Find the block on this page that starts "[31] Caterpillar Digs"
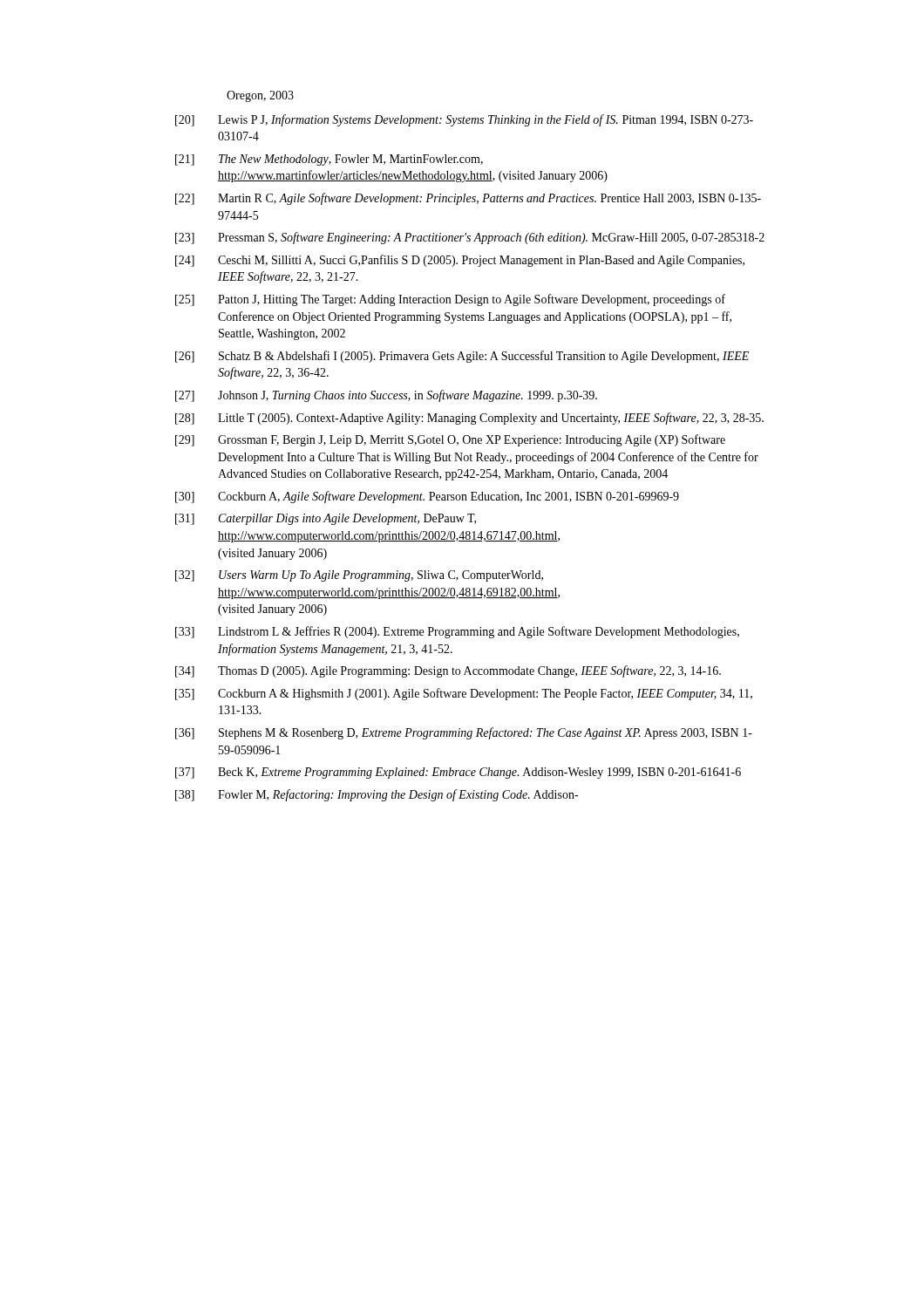The height and width of the screenshot is (1308, 924). pyautogui.click(x=471, y=536)
